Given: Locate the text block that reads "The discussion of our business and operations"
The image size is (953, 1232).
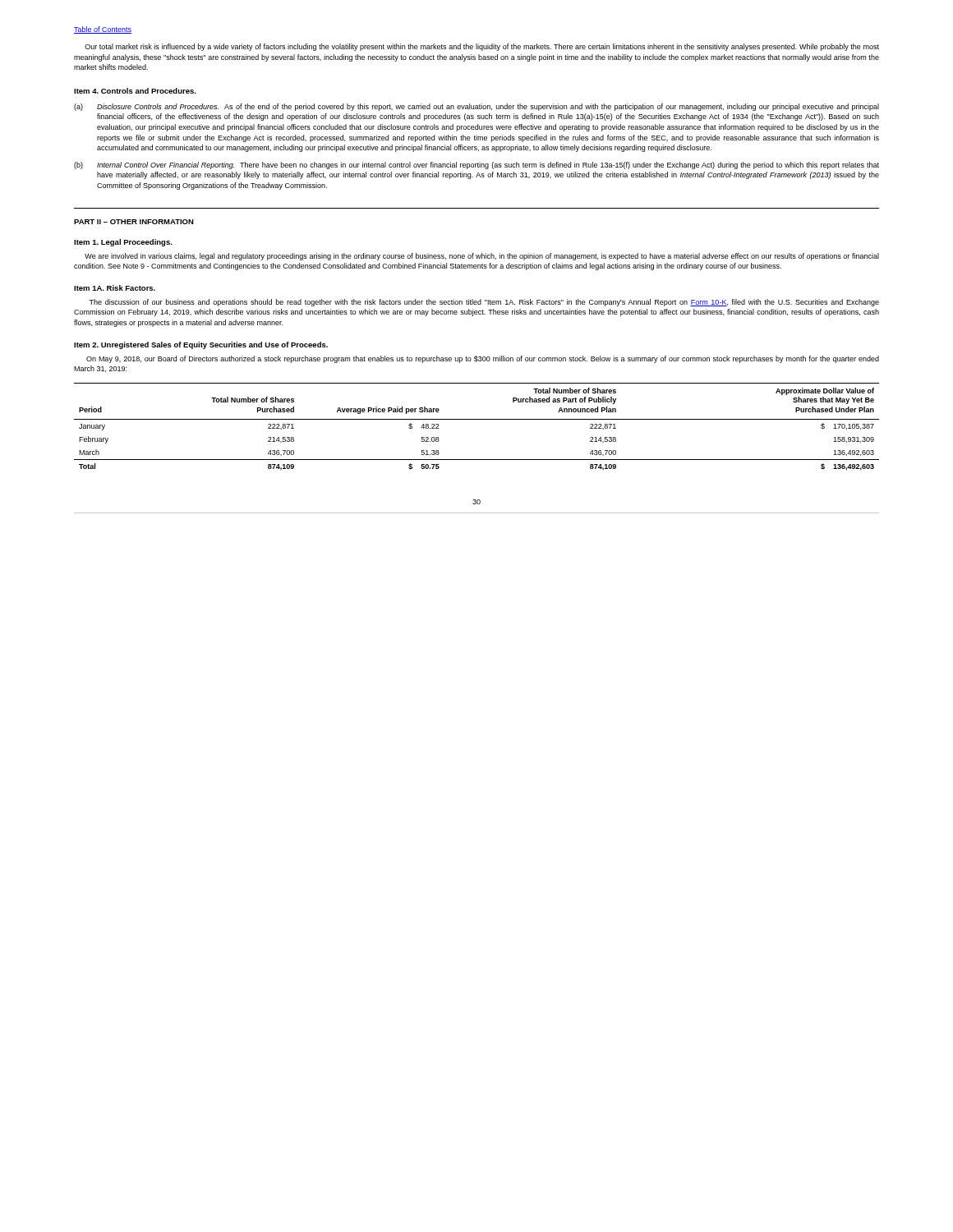Looking at the screenshot, I should click(476, 312).
